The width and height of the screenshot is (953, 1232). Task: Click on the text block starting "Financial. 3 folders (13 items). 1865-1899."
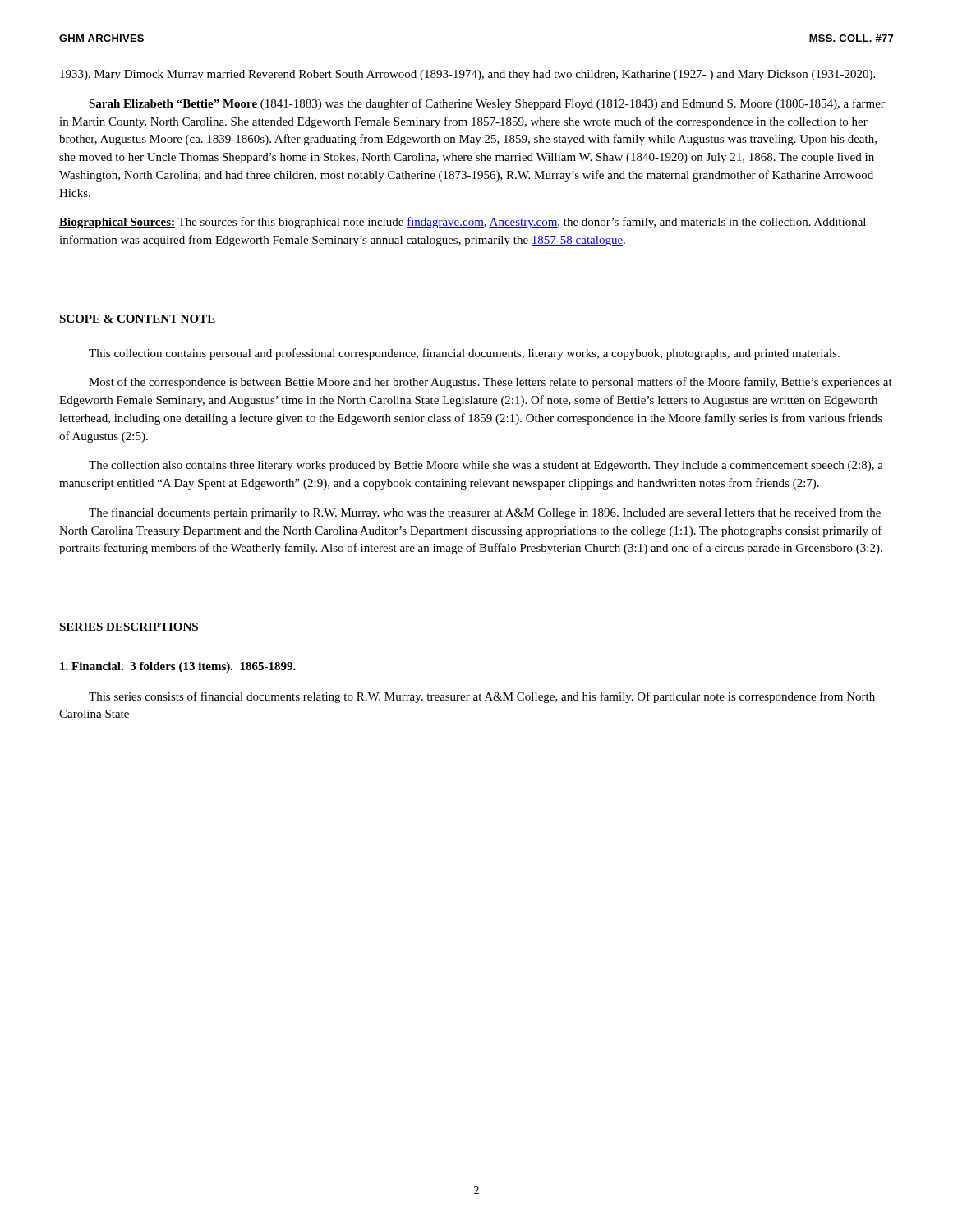click(178, 667)
